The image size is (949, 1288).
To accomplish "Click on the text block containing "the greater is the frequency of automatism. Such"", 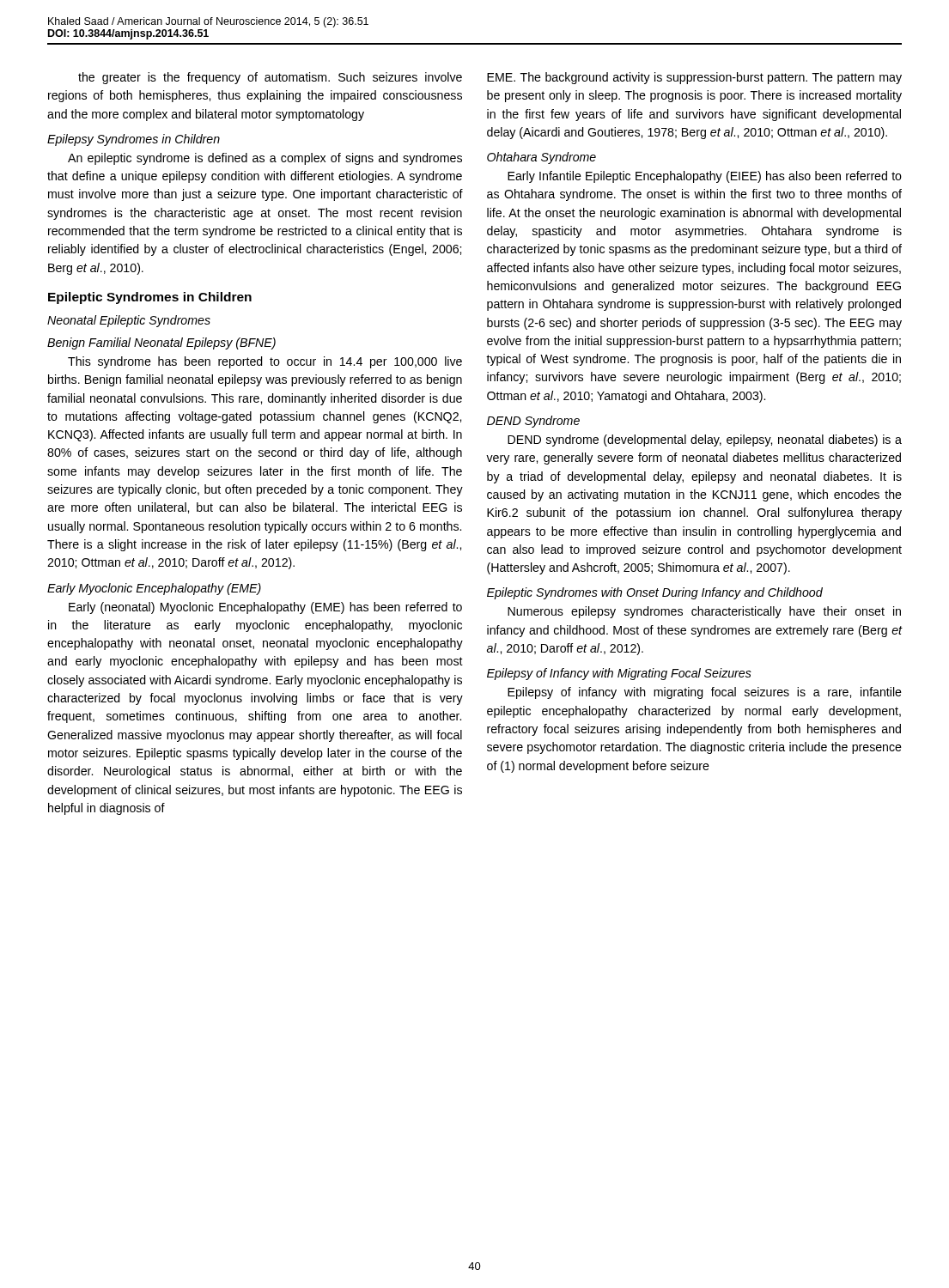I will (x=255, y=96).
